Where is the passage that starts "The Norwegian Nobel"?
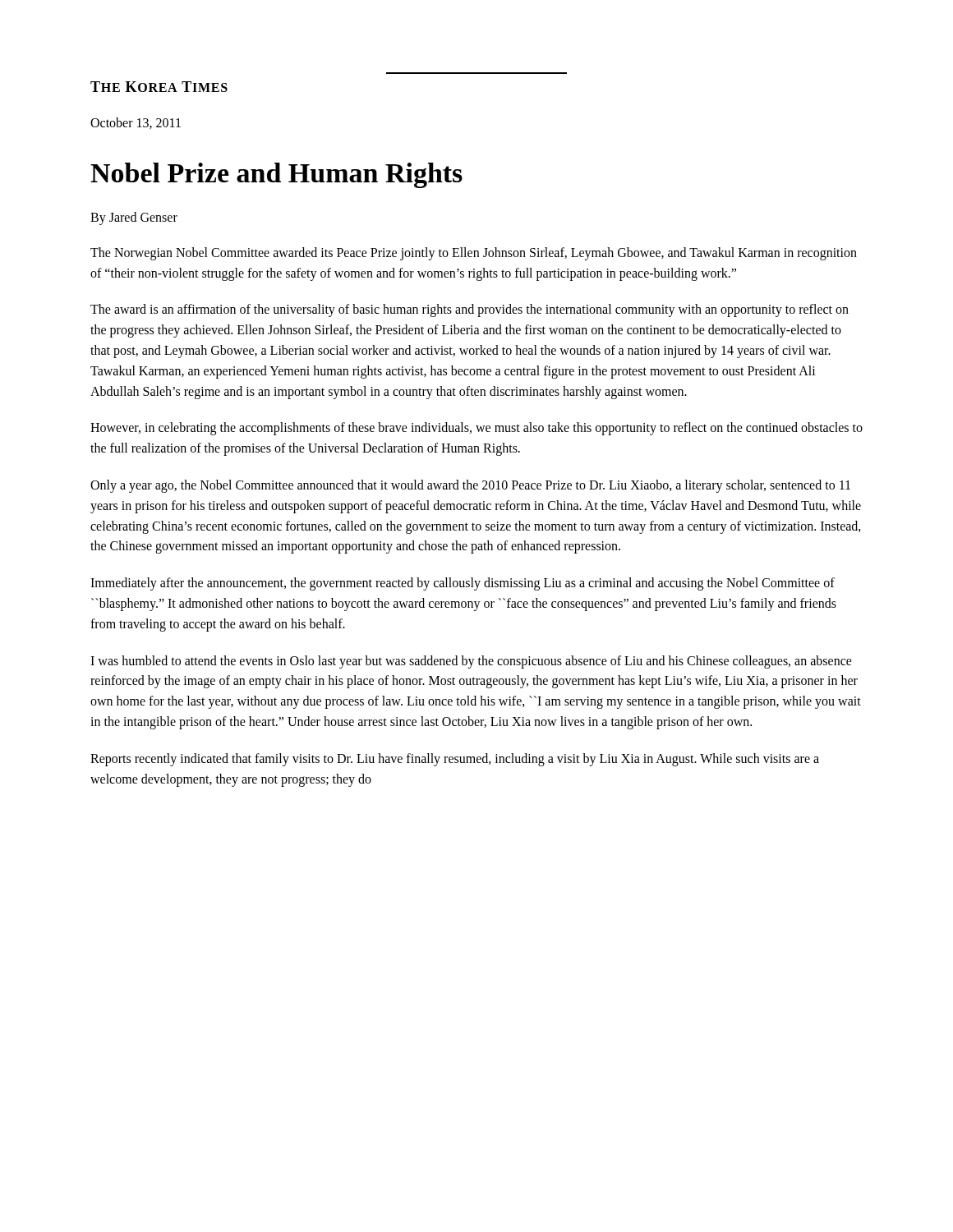The height and width of the screenshot is (1232, 953). 474,263
